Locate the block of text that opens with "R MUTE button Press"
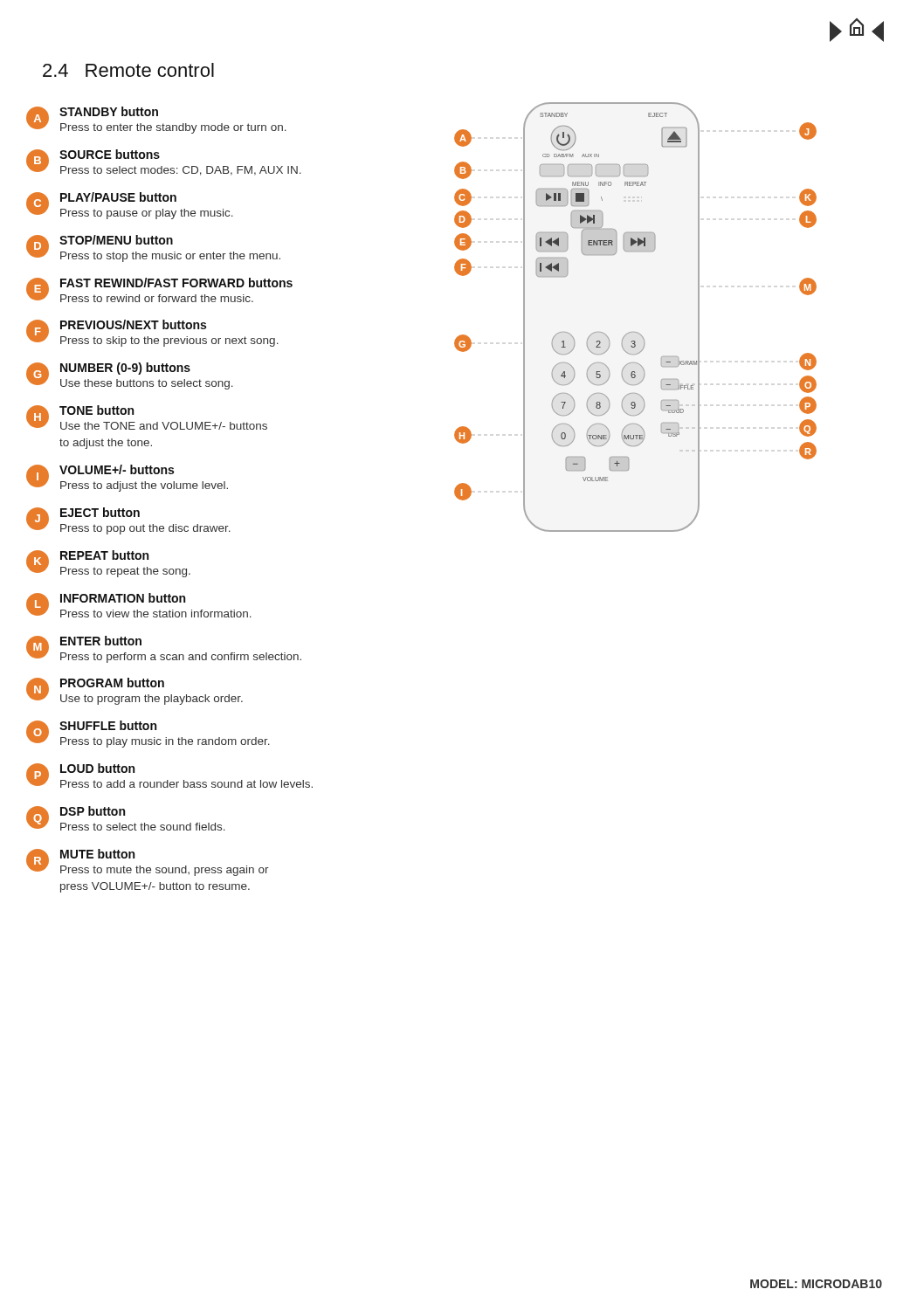The width and height of the screenshot is (924, 1310). [214, 871]
